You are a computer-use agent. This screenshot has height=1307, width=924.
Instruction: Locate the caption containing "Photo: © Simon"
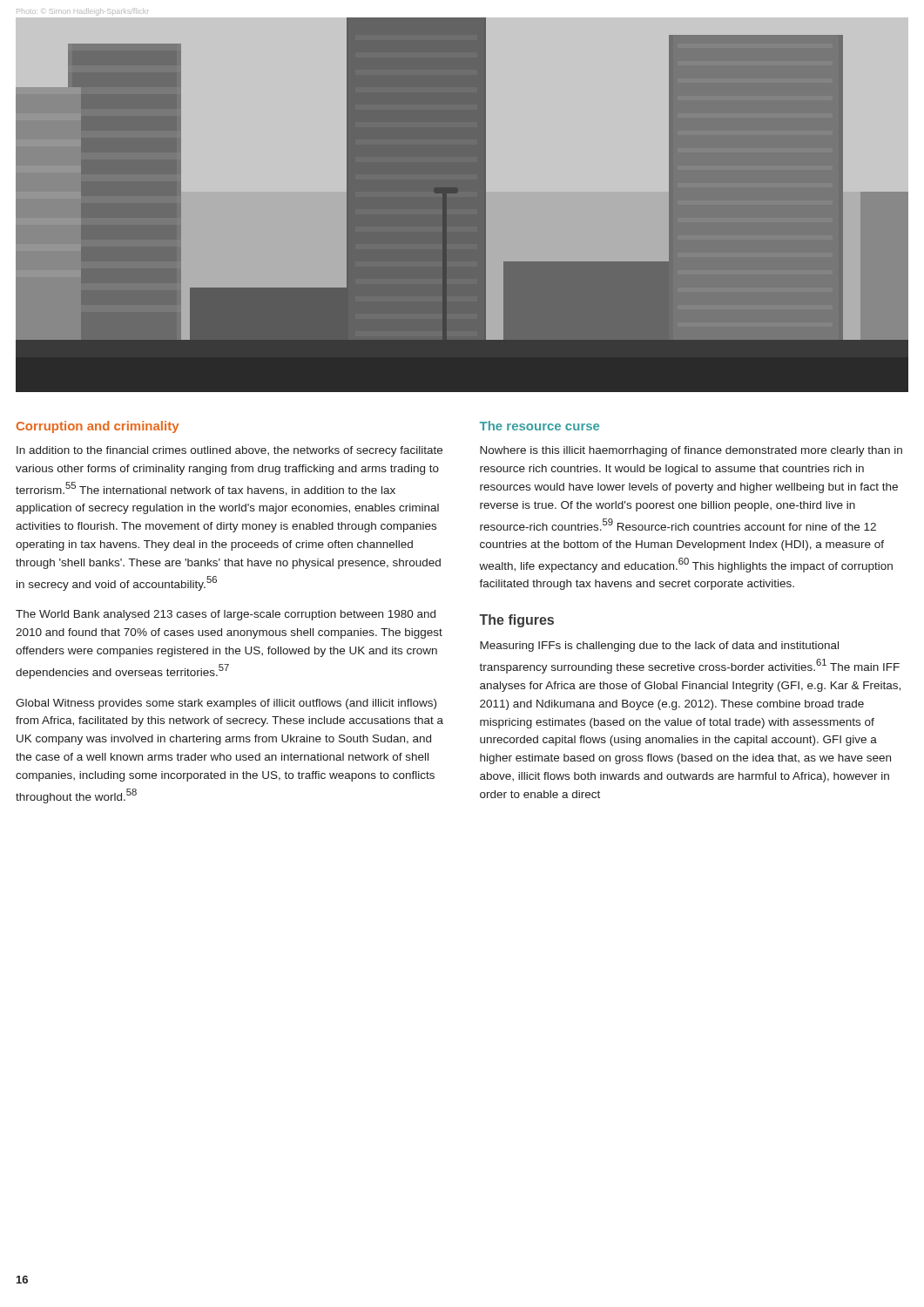point(82,11)
